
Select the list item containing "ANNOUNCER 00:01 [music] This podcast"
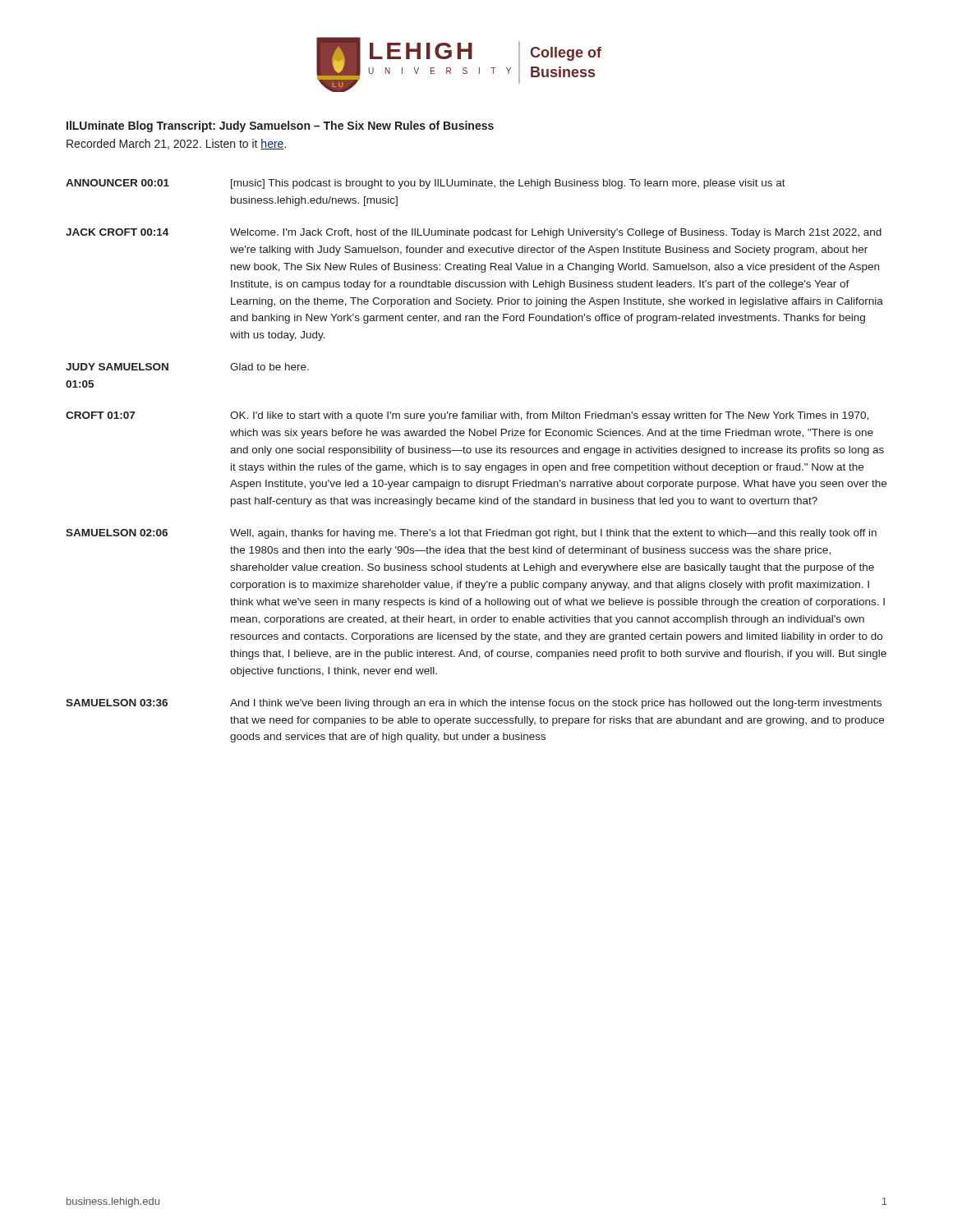click(x=476, y=192)
